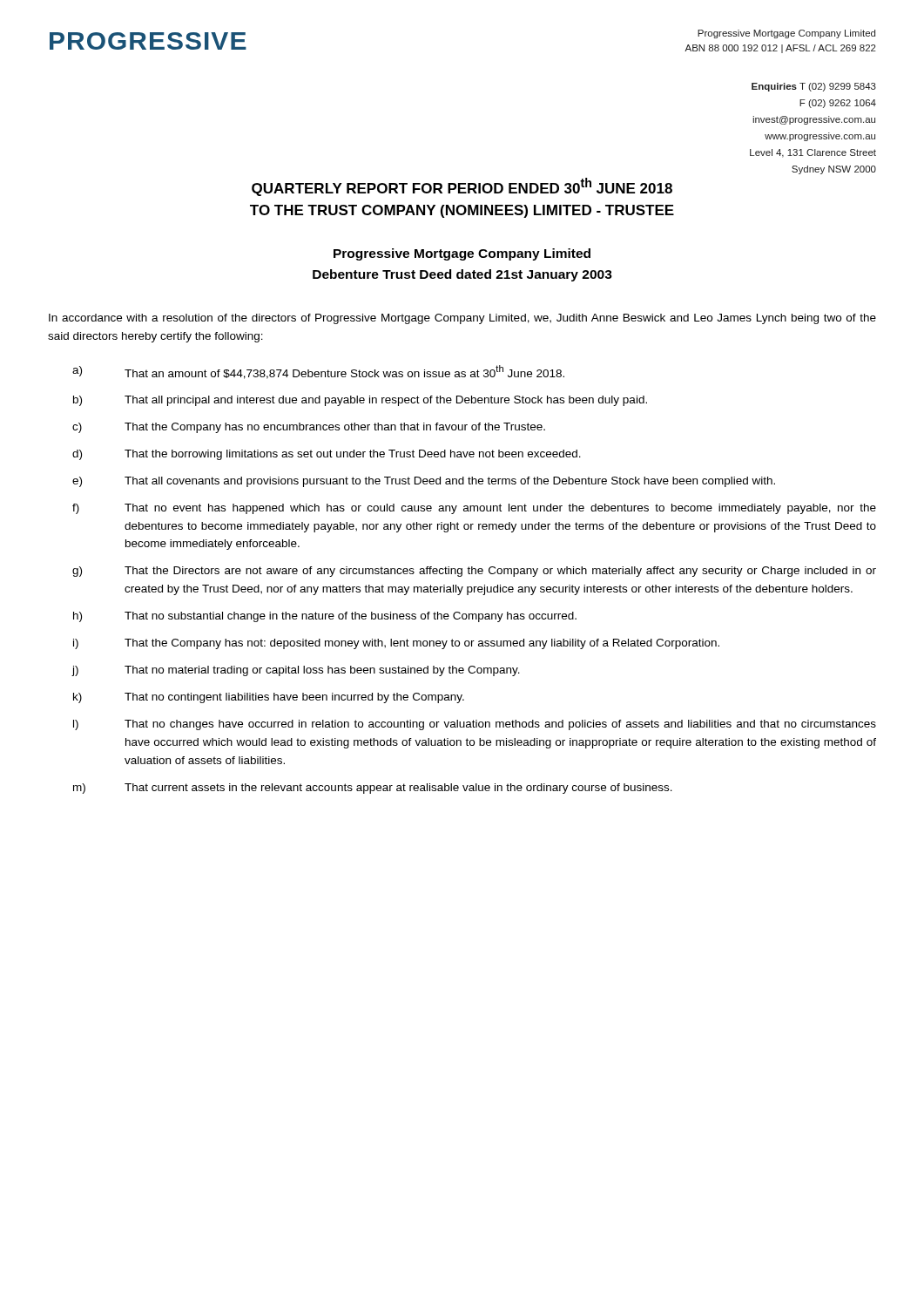Select the passage starting "e) That all covenants and provisions pursuant"
The height and width of the screenshot is (1307, 924).
coord(462,481)
